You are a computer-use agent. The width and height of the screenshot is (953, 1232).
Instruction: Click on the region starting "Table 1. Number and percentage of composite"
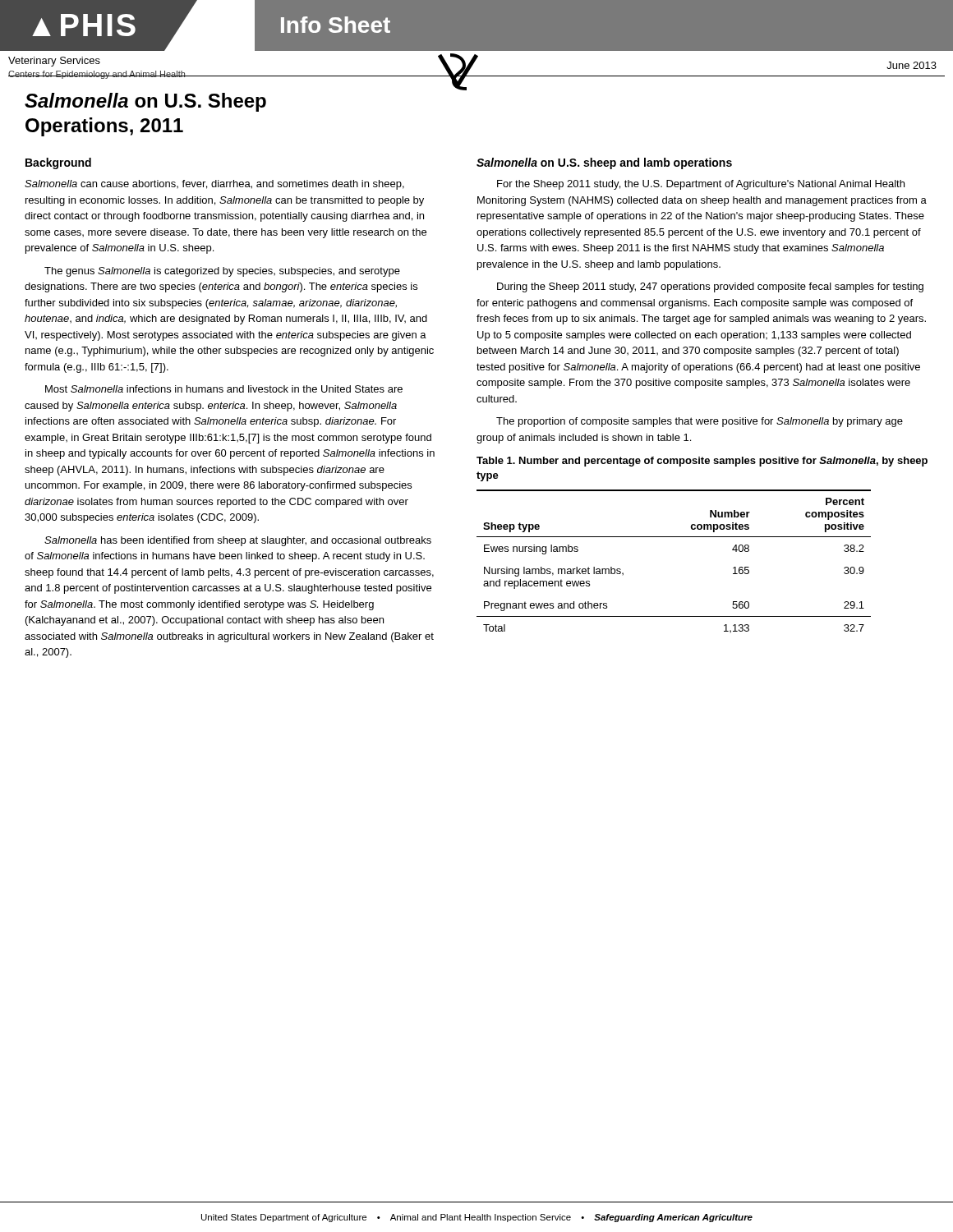(x=702, y=468)
